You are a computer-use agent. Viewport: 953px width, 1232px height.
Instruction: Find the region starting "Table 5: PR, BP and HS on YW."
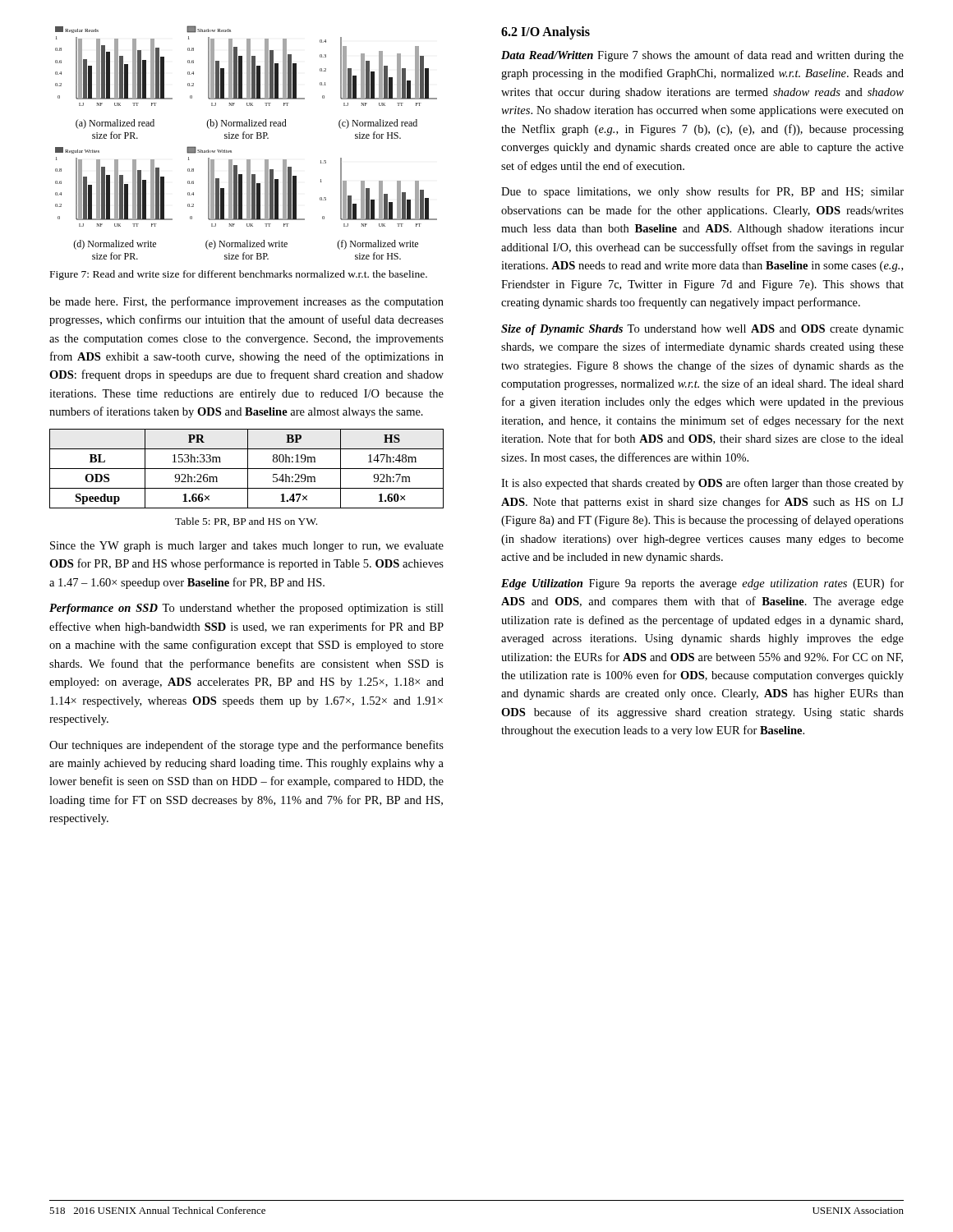pyautogui.click(x=246, y=521)
